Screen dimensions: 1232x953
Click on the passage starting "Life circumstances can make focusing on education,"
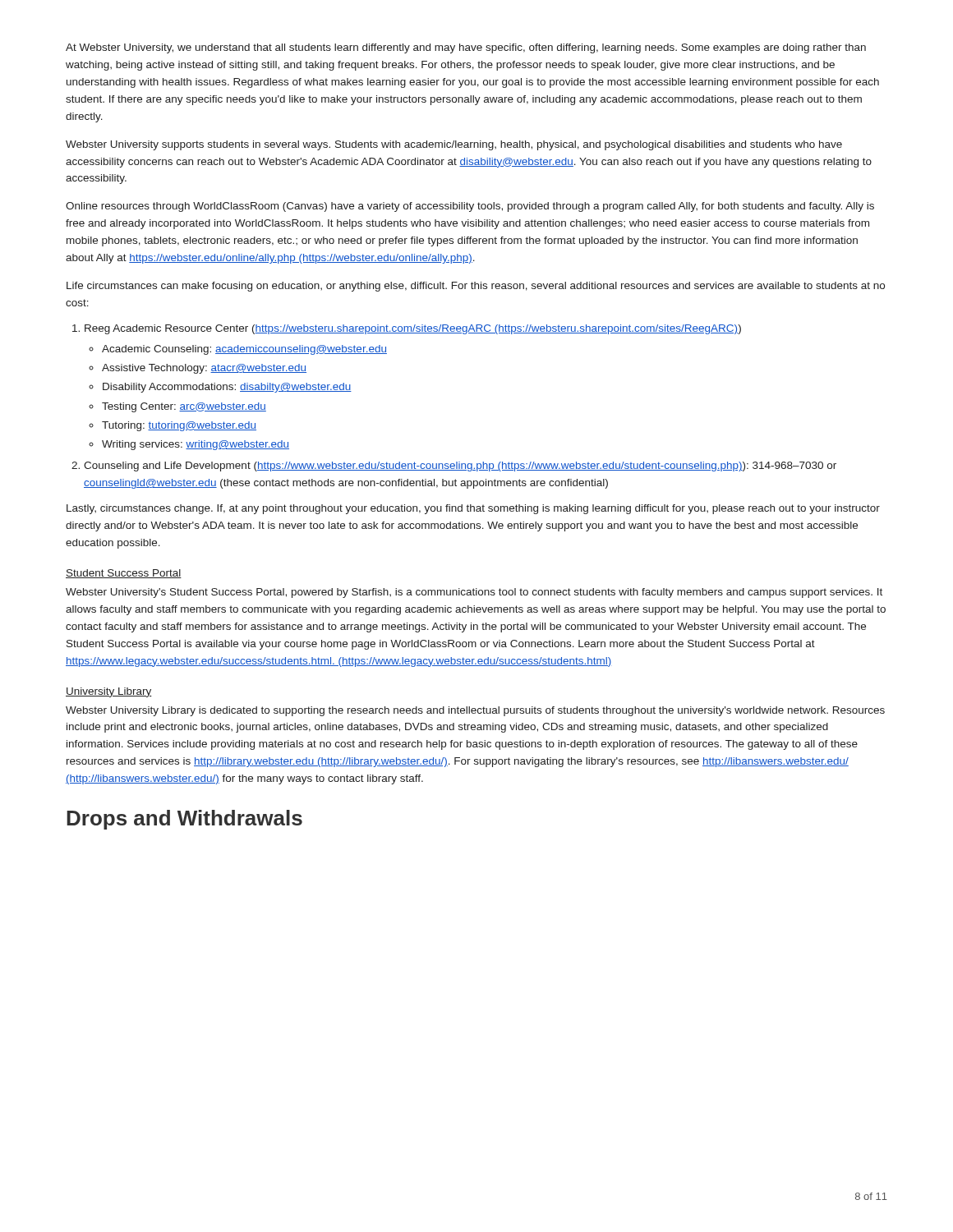coord(476,294)
